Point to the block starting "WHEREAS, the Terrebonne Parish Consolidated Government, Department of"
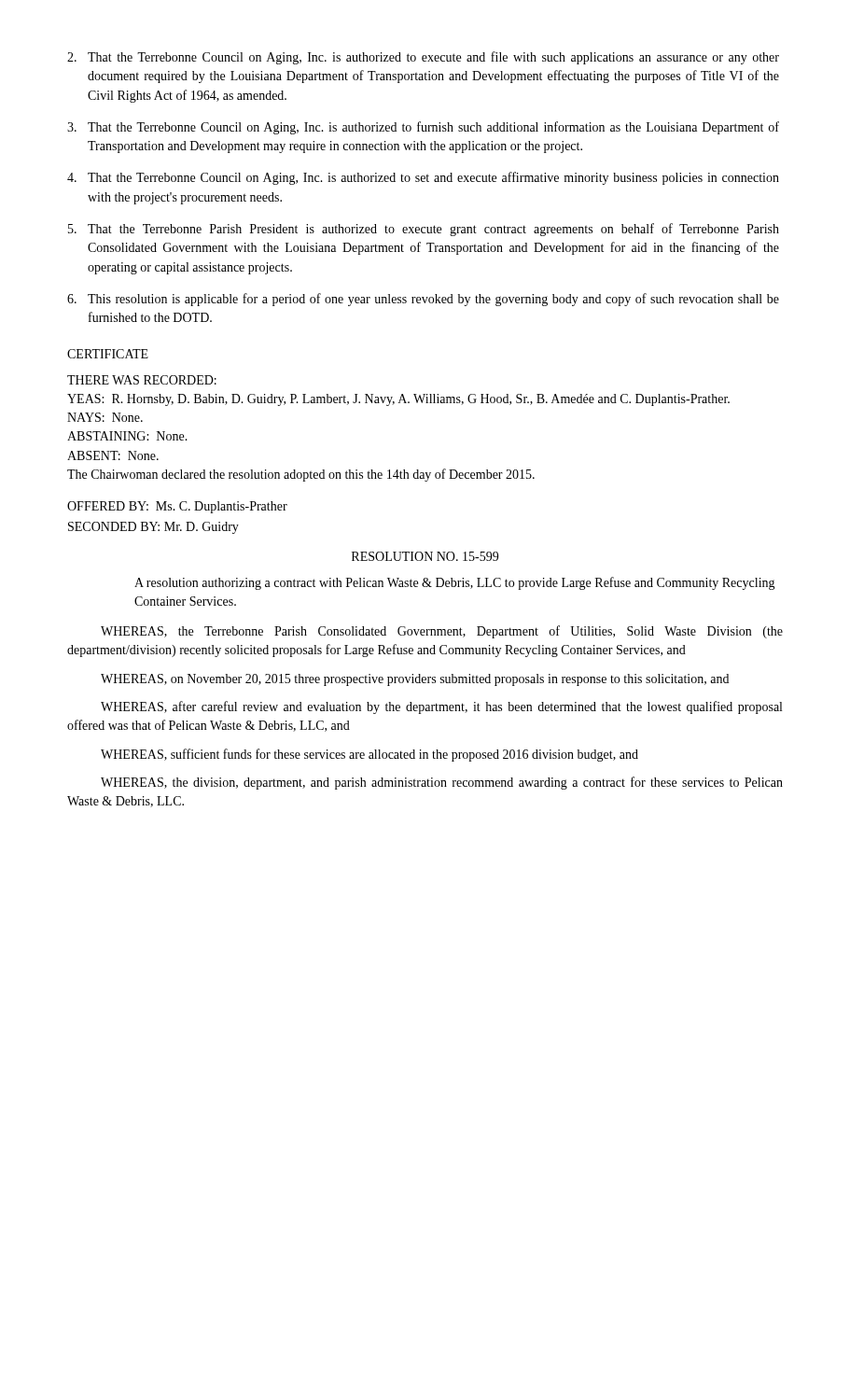This screenshot has height=1400, width=850. (425, 641)
